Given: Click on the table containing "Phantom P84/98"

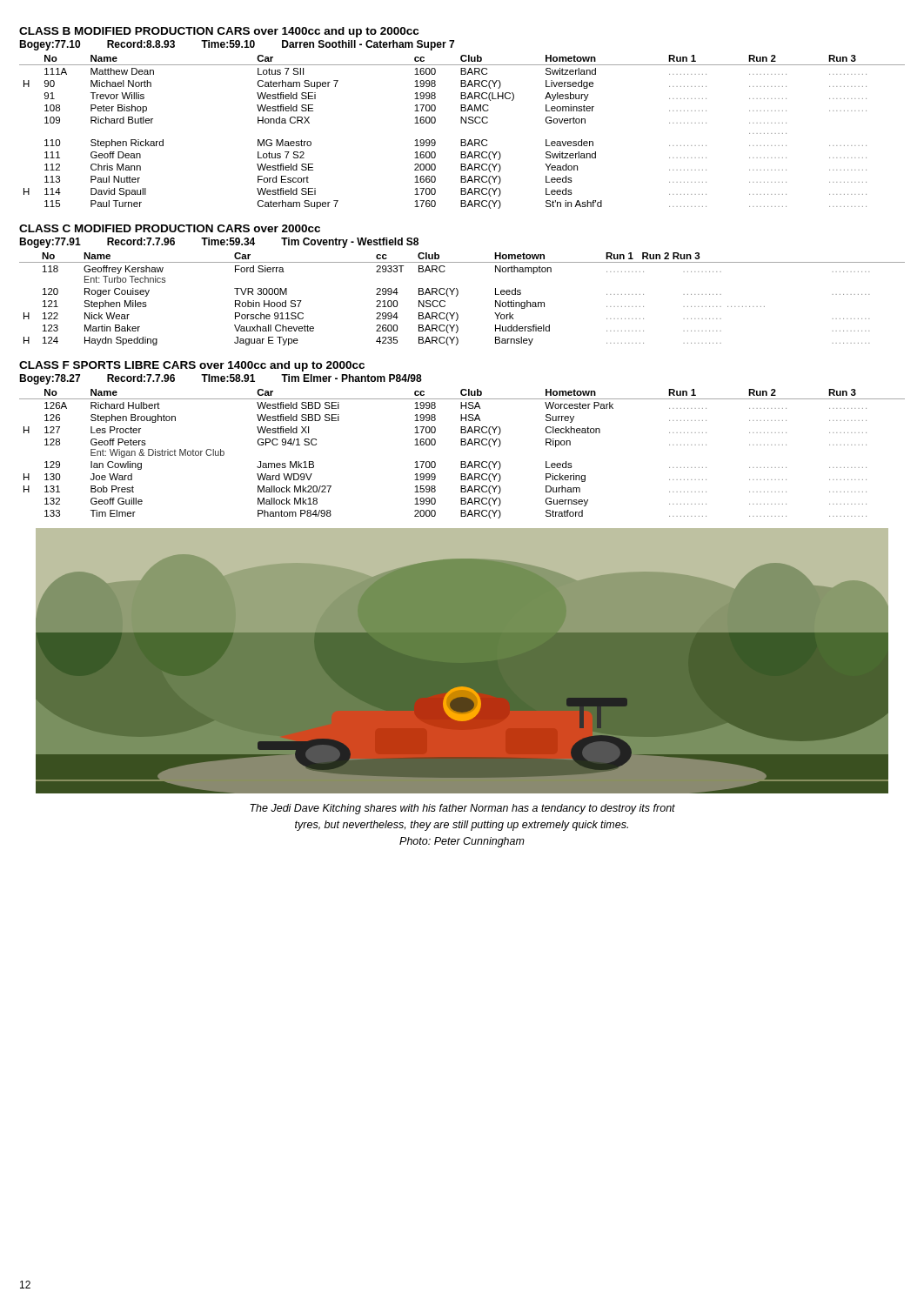Looking at the screenshot, I should coord(462,453).
